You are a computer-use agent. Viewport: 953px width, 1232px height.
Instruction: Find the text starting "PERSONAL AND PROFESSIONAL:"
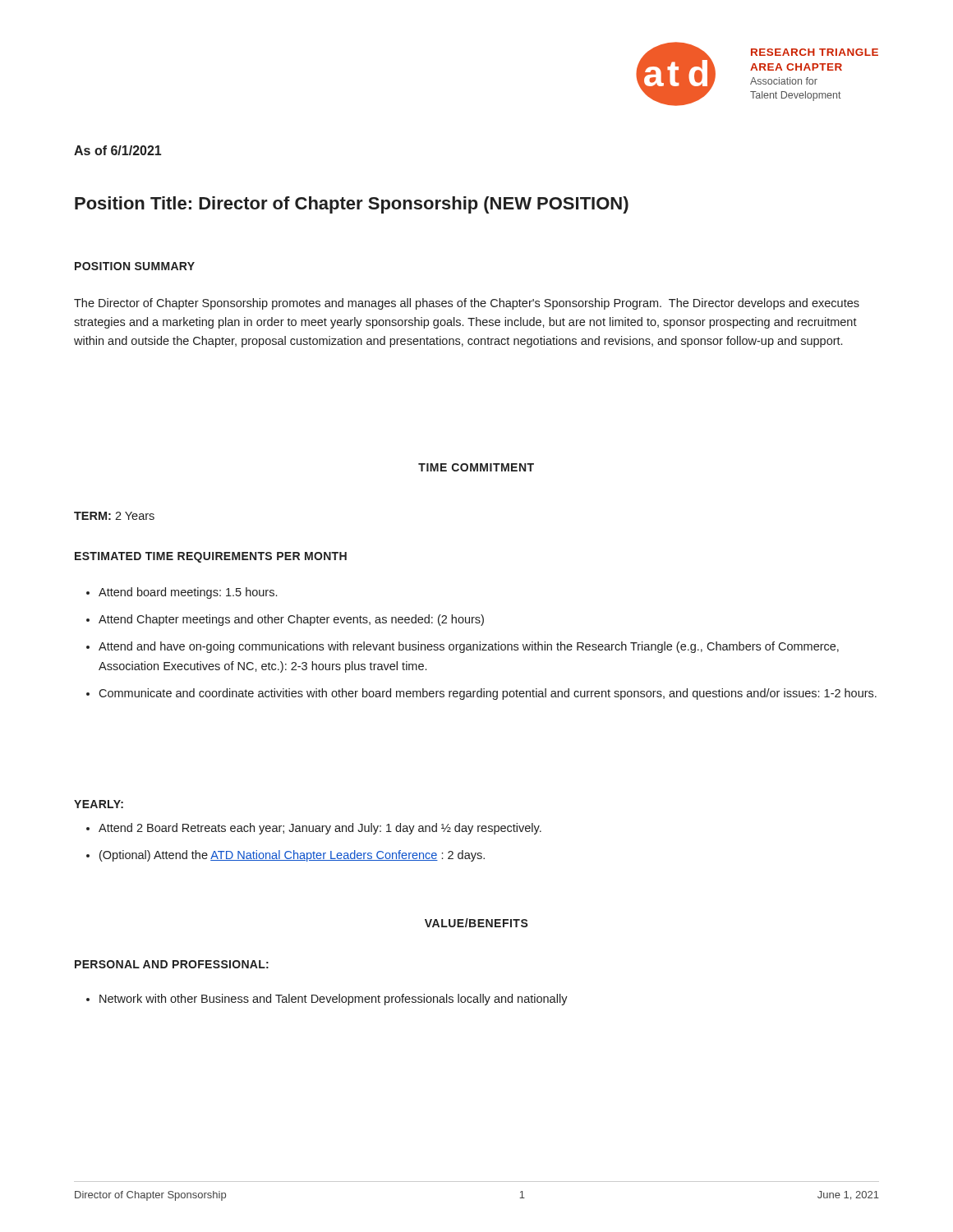(172, 964)
